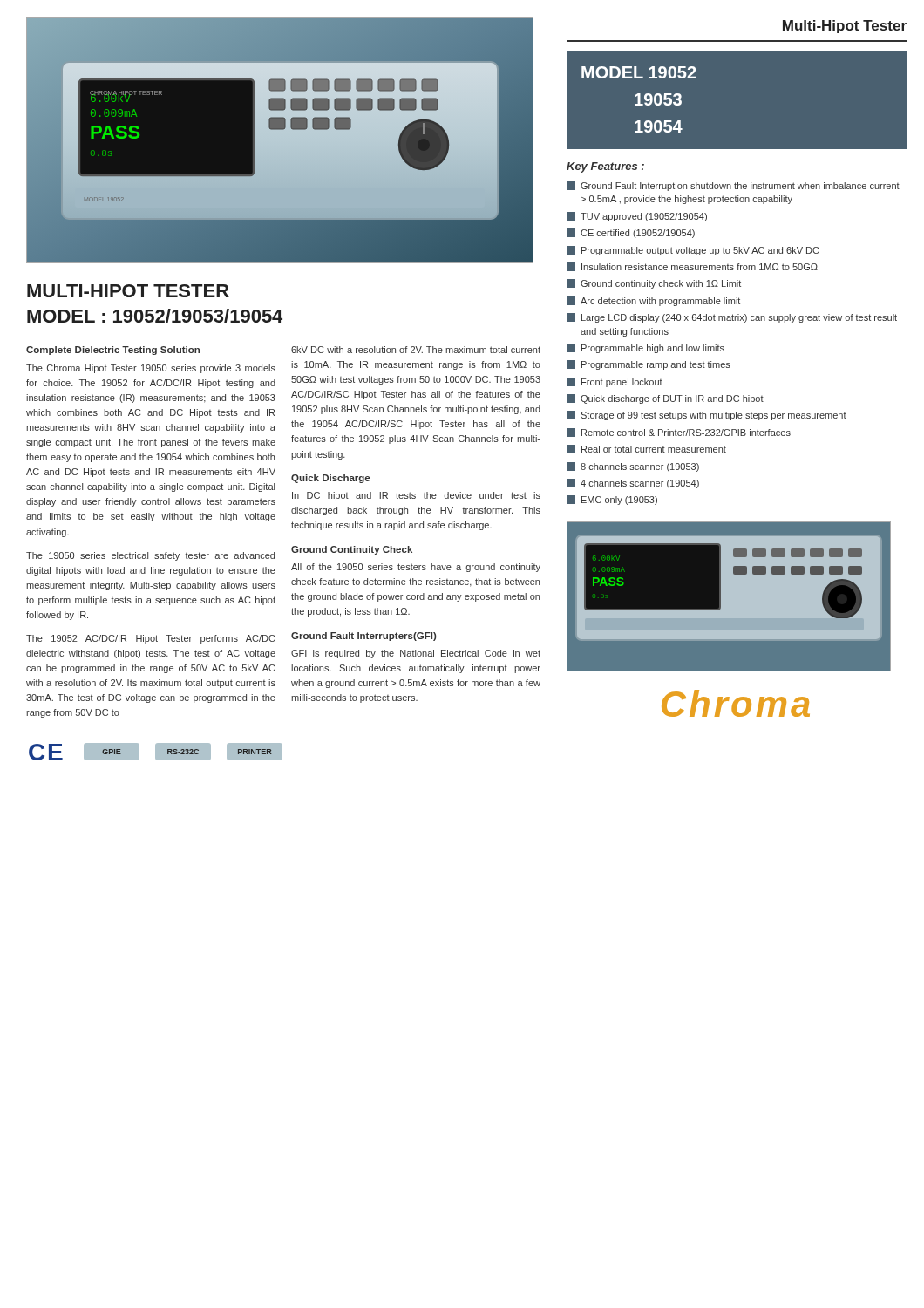Point to "Real or total current measurement"
This screenshot has height=1308, width=924.
pos(737,450)
